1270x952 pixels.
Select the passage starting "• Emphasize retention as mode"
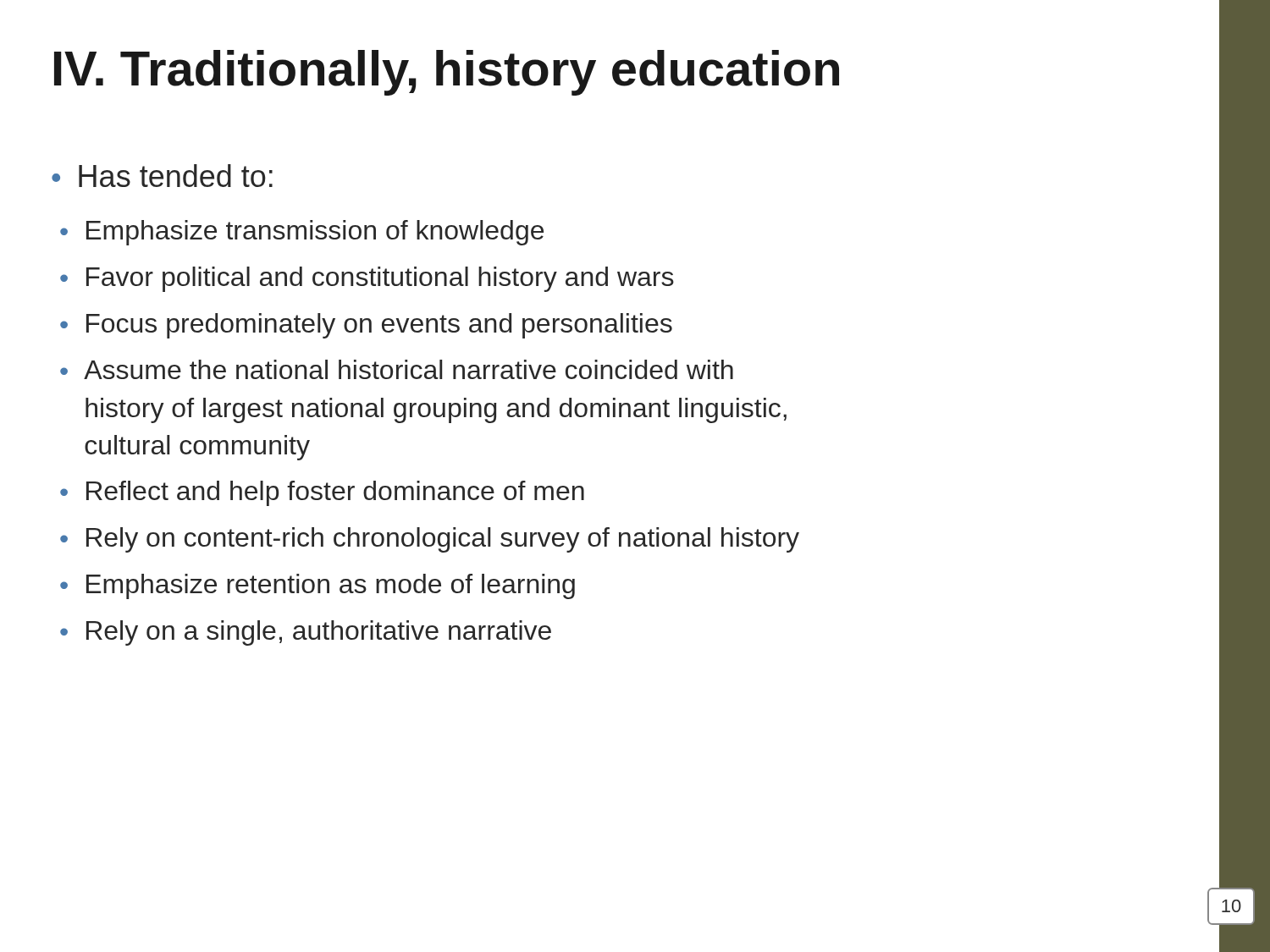pyautogui.click(x=318, y=585)
